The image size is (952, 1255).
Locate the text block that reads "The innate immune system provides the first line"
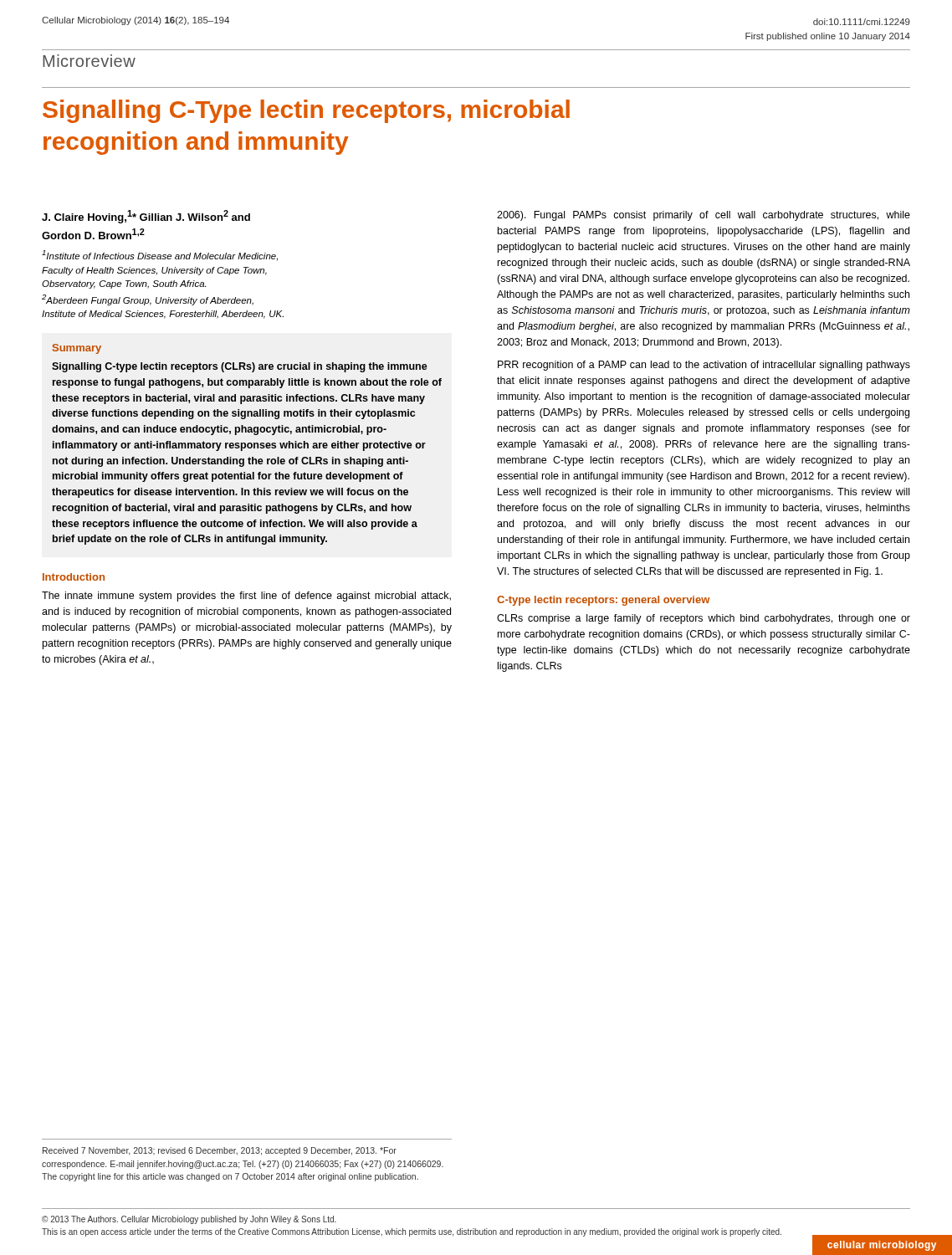click(x=247, y=628)
